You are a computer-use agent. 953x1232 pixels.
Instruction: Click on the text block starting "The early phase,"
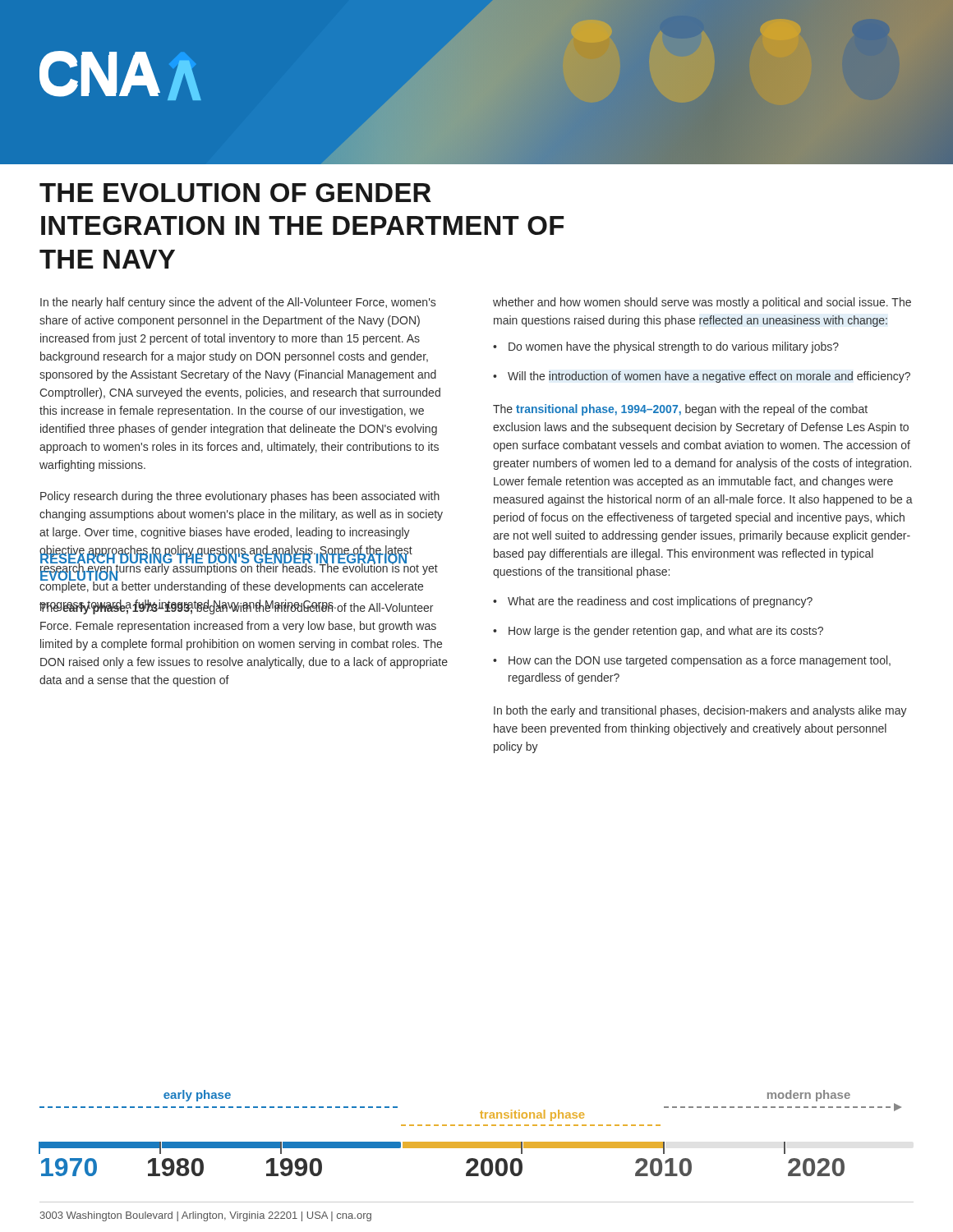point(247,645)
